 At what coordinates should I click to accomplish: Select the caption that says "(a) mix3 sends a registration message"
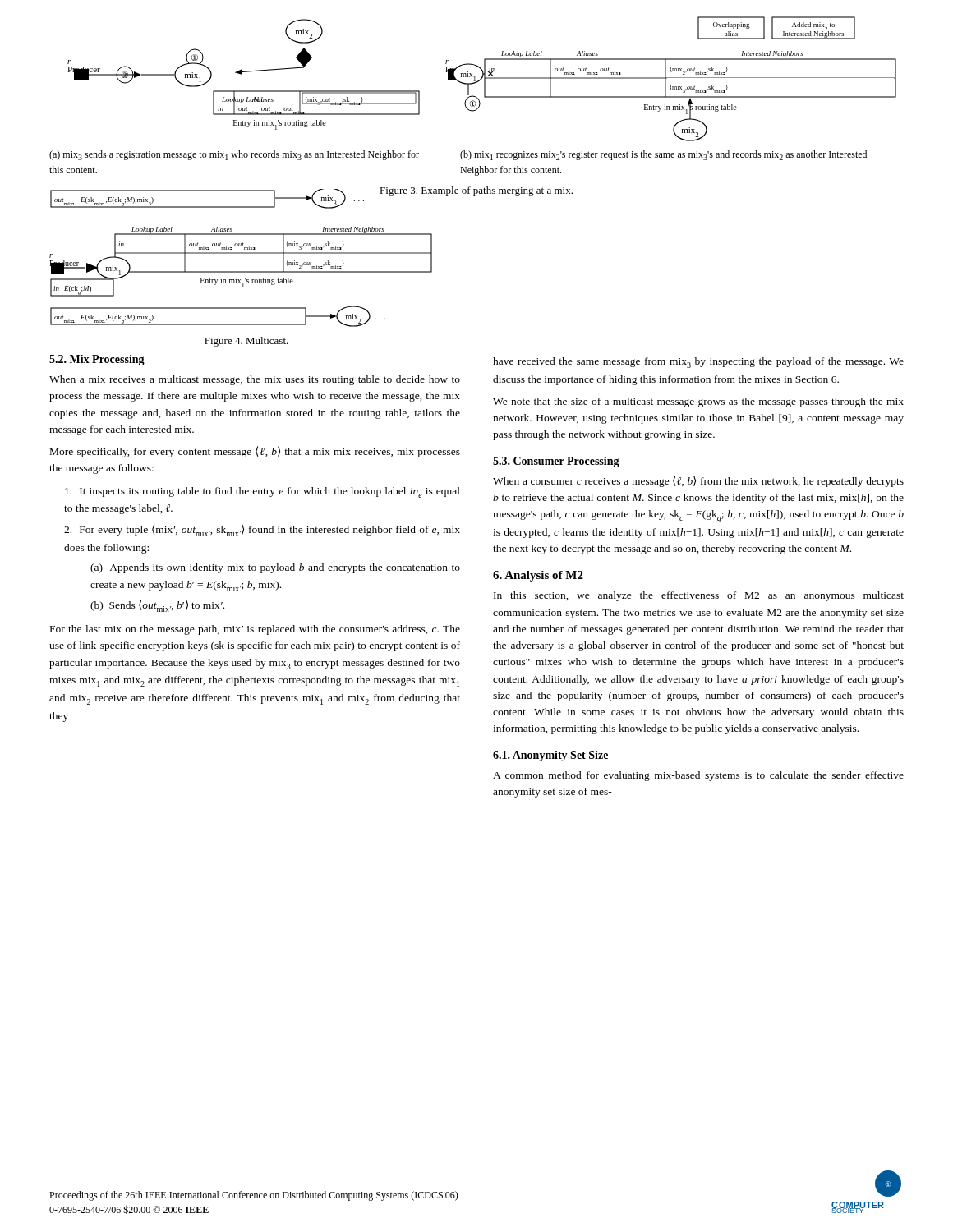click(234, 162)
